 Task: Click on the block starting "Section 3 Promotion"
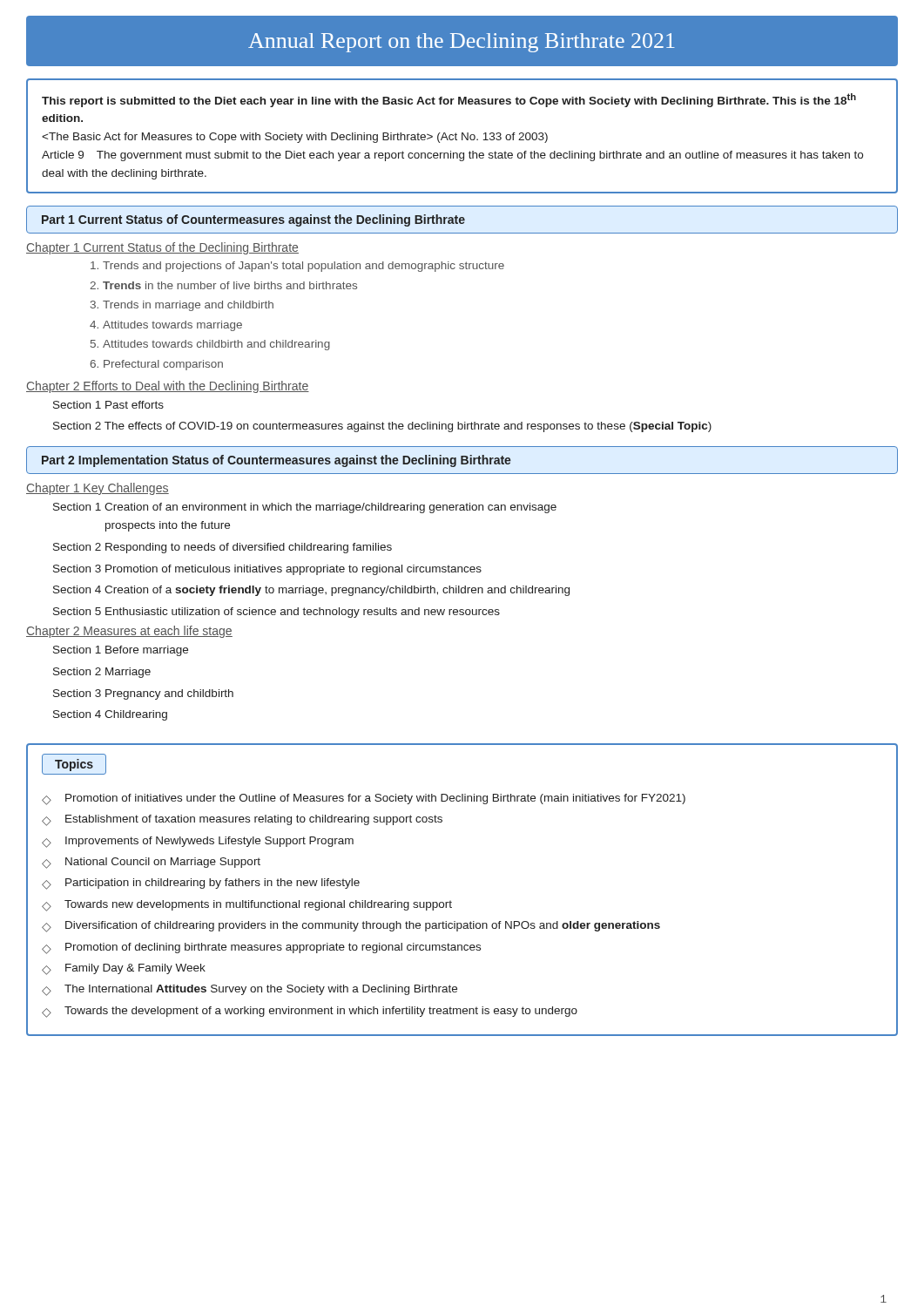click(267, 568)
